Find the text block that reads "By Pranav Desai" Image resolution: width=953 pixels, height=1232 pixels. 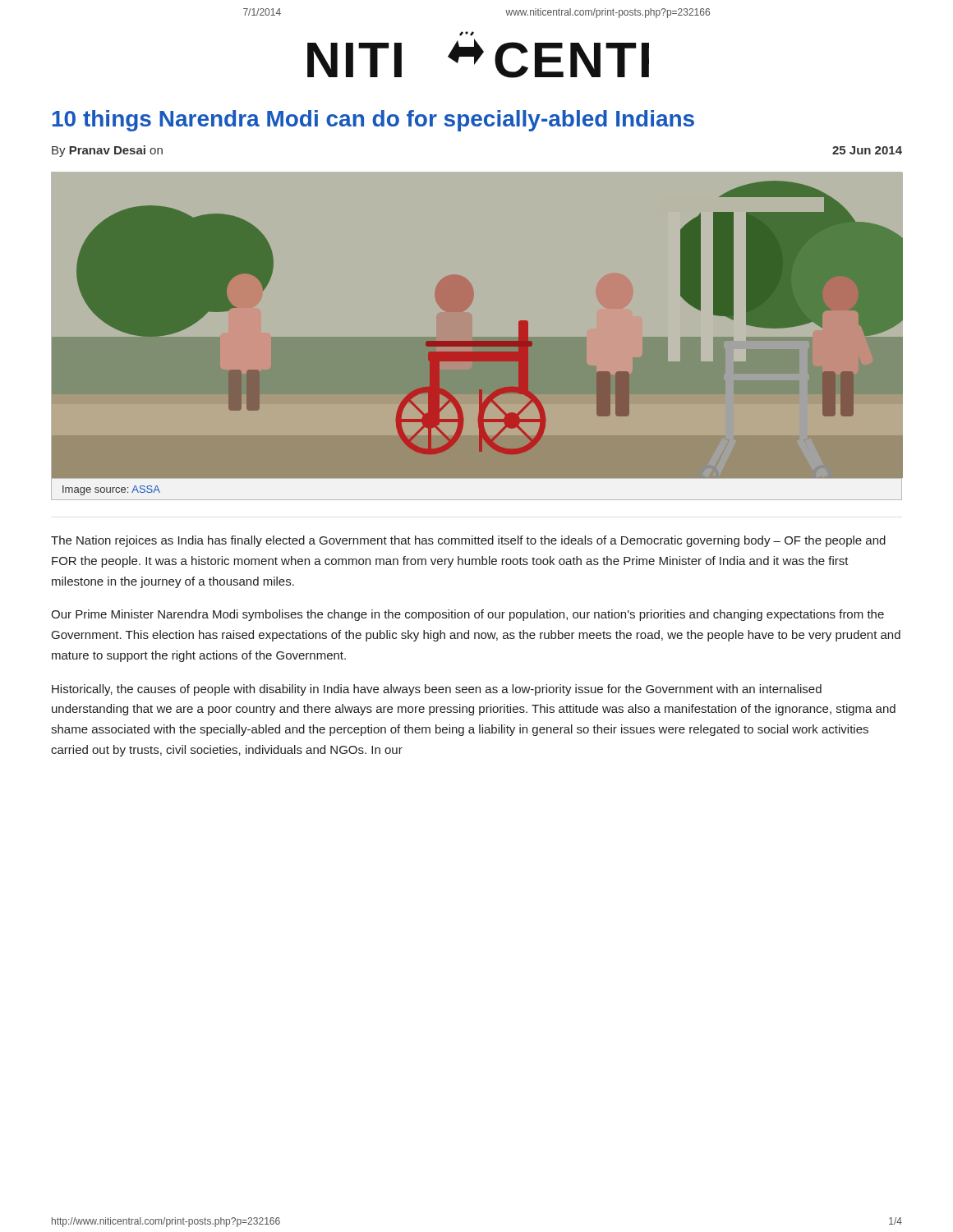point(102,151)
